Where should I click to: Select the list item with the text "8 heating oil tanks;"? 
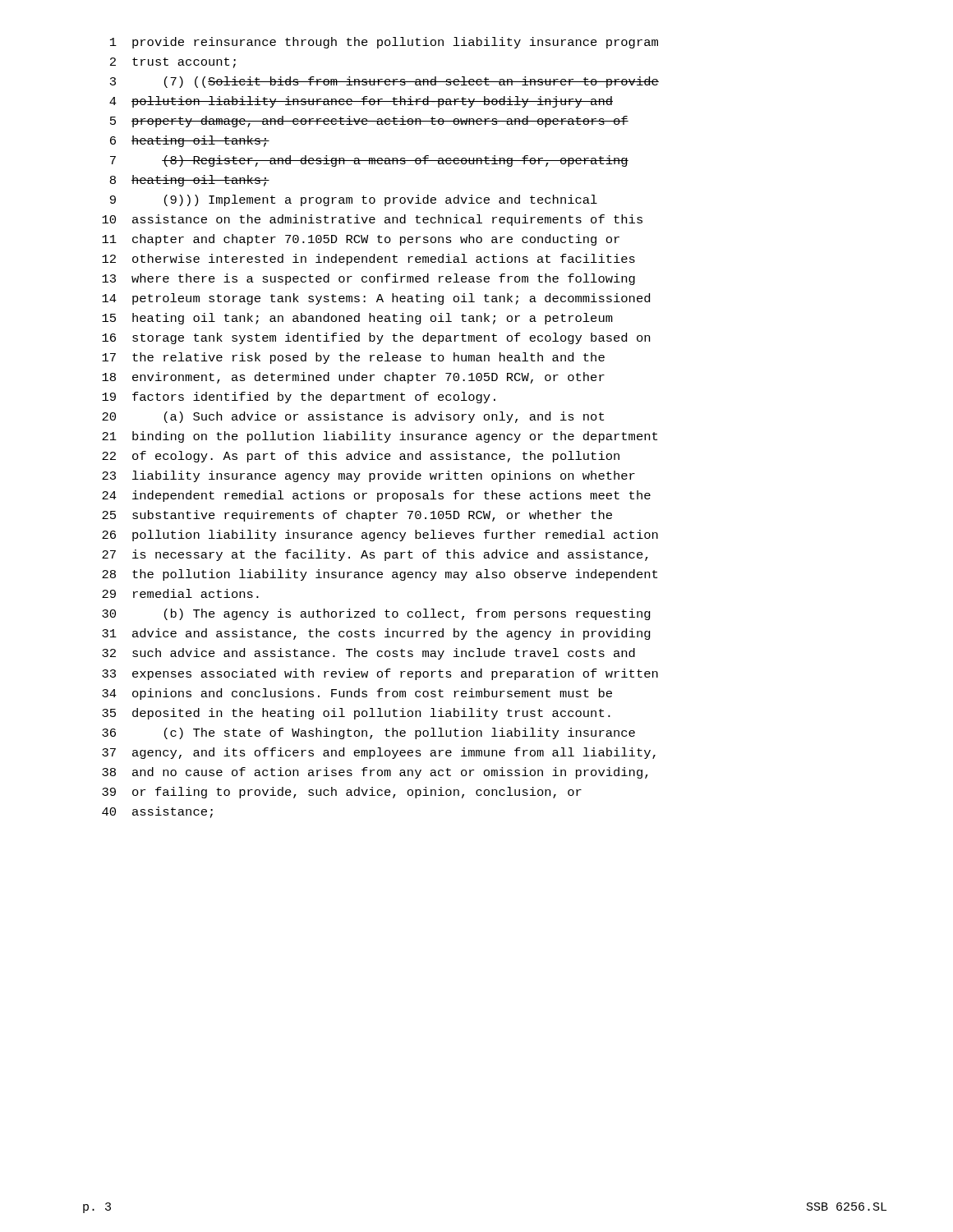point(190,181)
